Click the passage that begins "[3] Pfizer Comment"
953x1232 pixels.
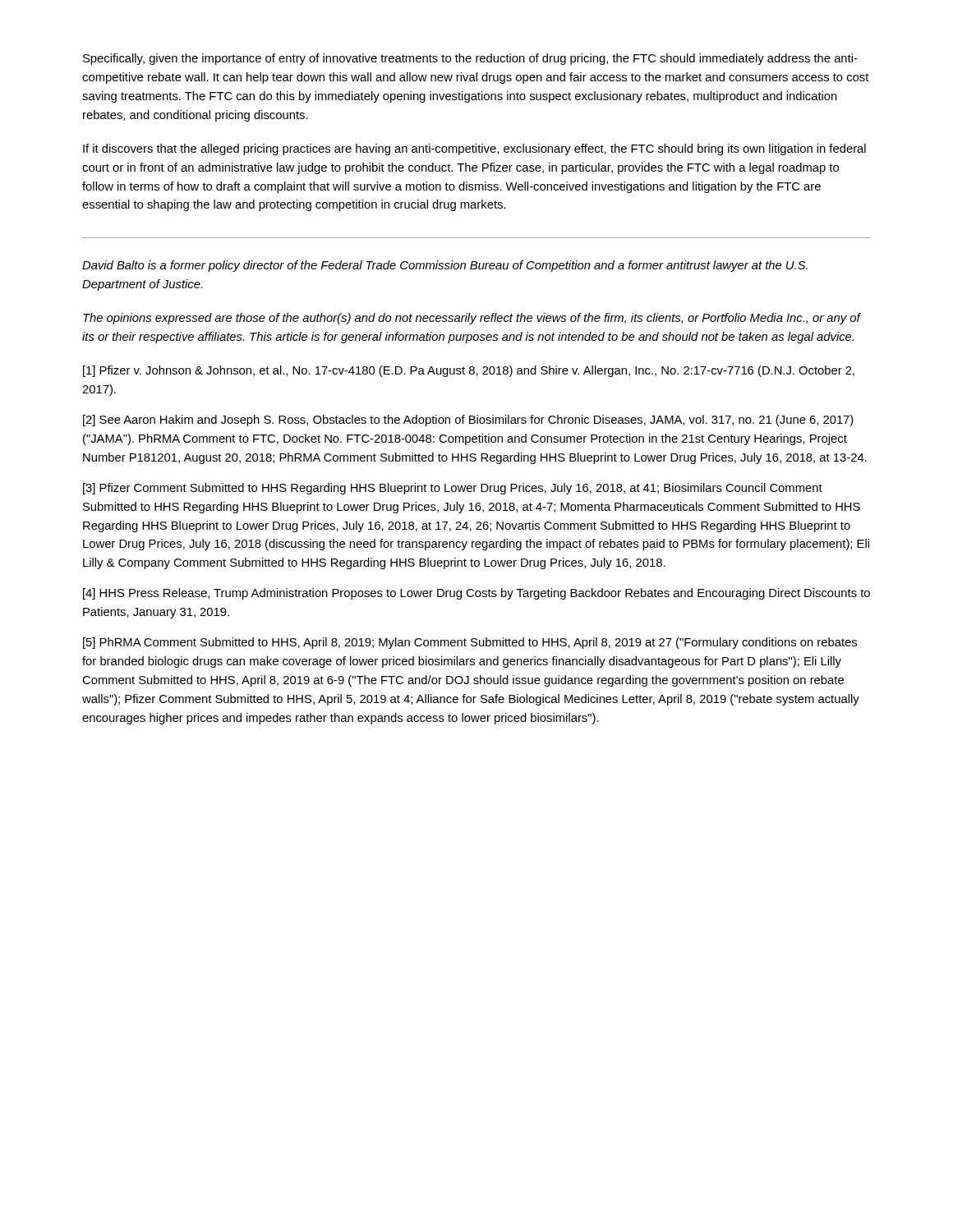[x=476, y=525]
